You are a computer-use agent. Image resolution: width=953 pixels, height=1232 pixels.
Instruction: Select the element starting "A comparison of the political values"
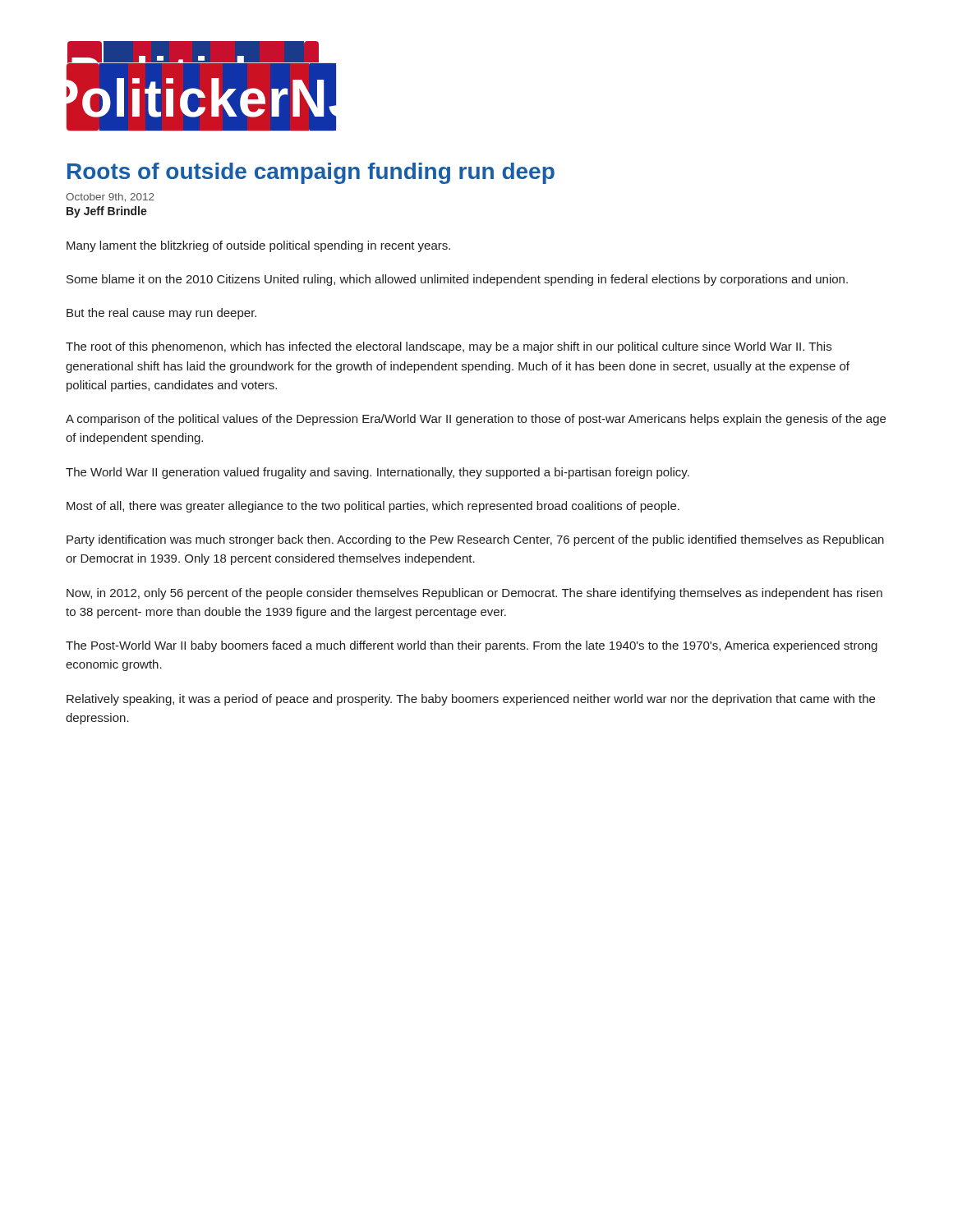point(476,428)
